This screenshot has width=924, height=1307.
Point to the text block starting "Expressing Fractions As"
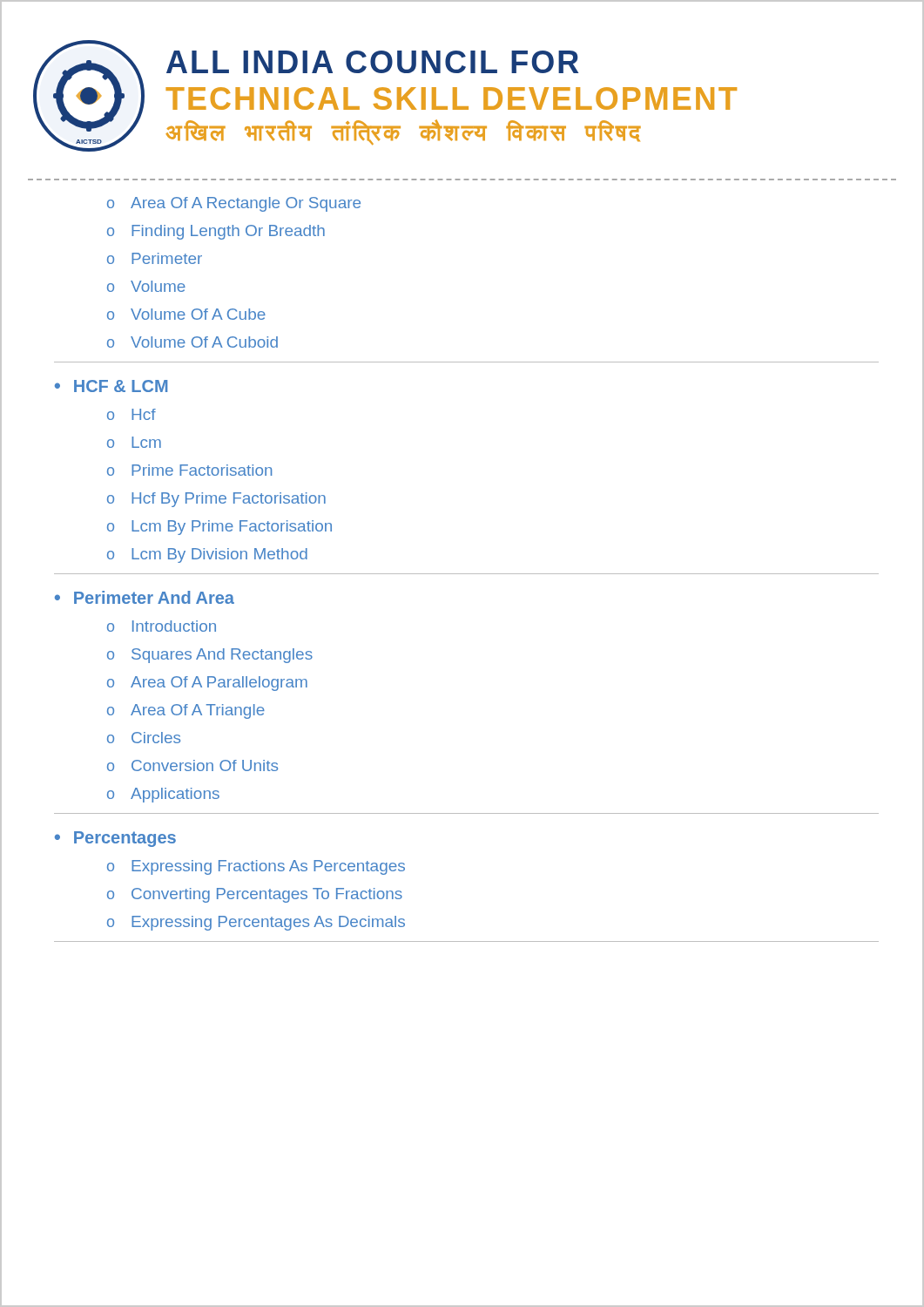[x=268, y=866]
